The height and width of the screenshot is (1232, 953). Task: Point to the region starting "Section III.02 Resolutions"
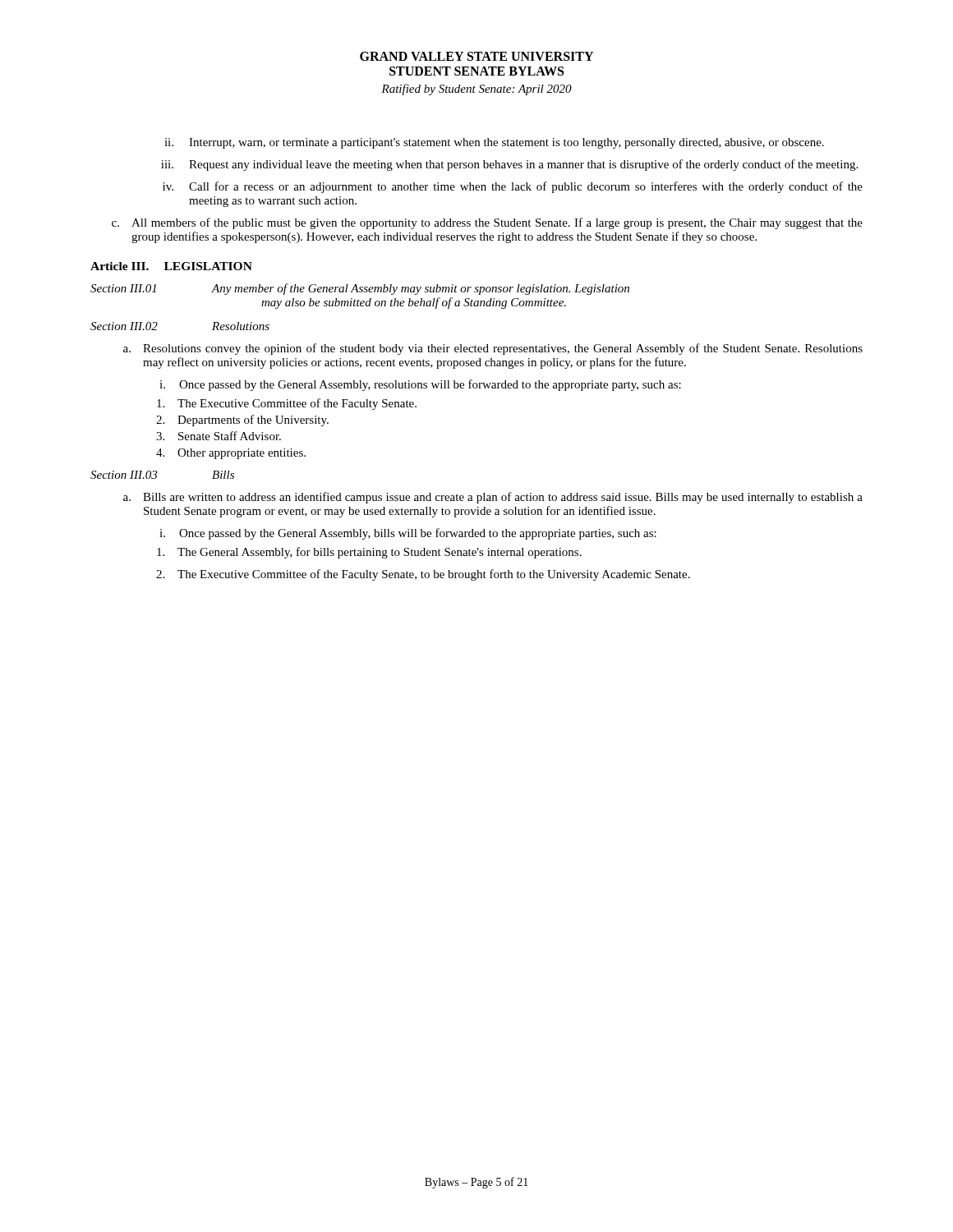120,326
